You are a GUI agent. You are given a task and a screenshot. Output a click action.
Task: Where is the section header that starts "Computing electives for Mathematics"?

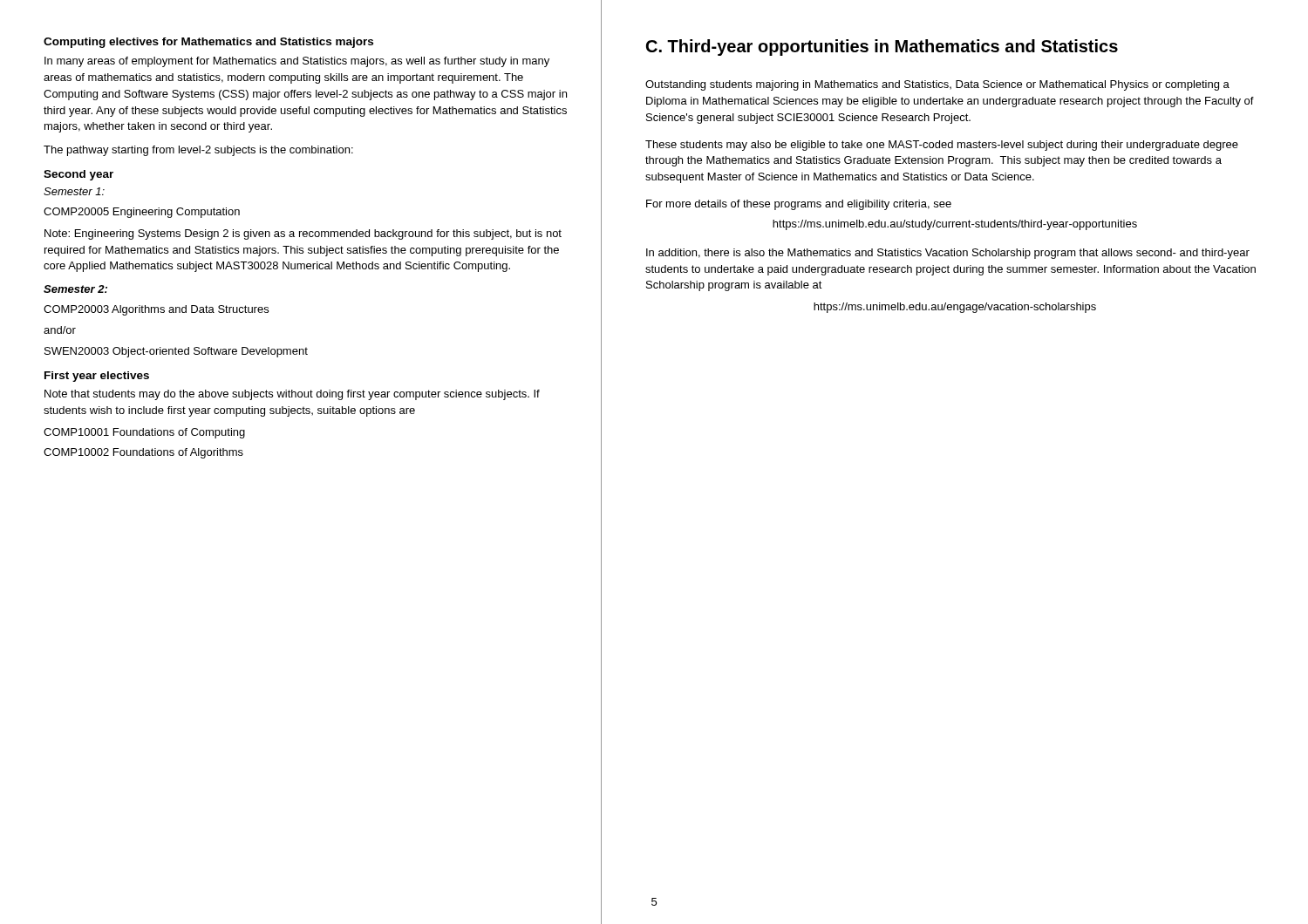pyautogui.click(x=209, y=41)
